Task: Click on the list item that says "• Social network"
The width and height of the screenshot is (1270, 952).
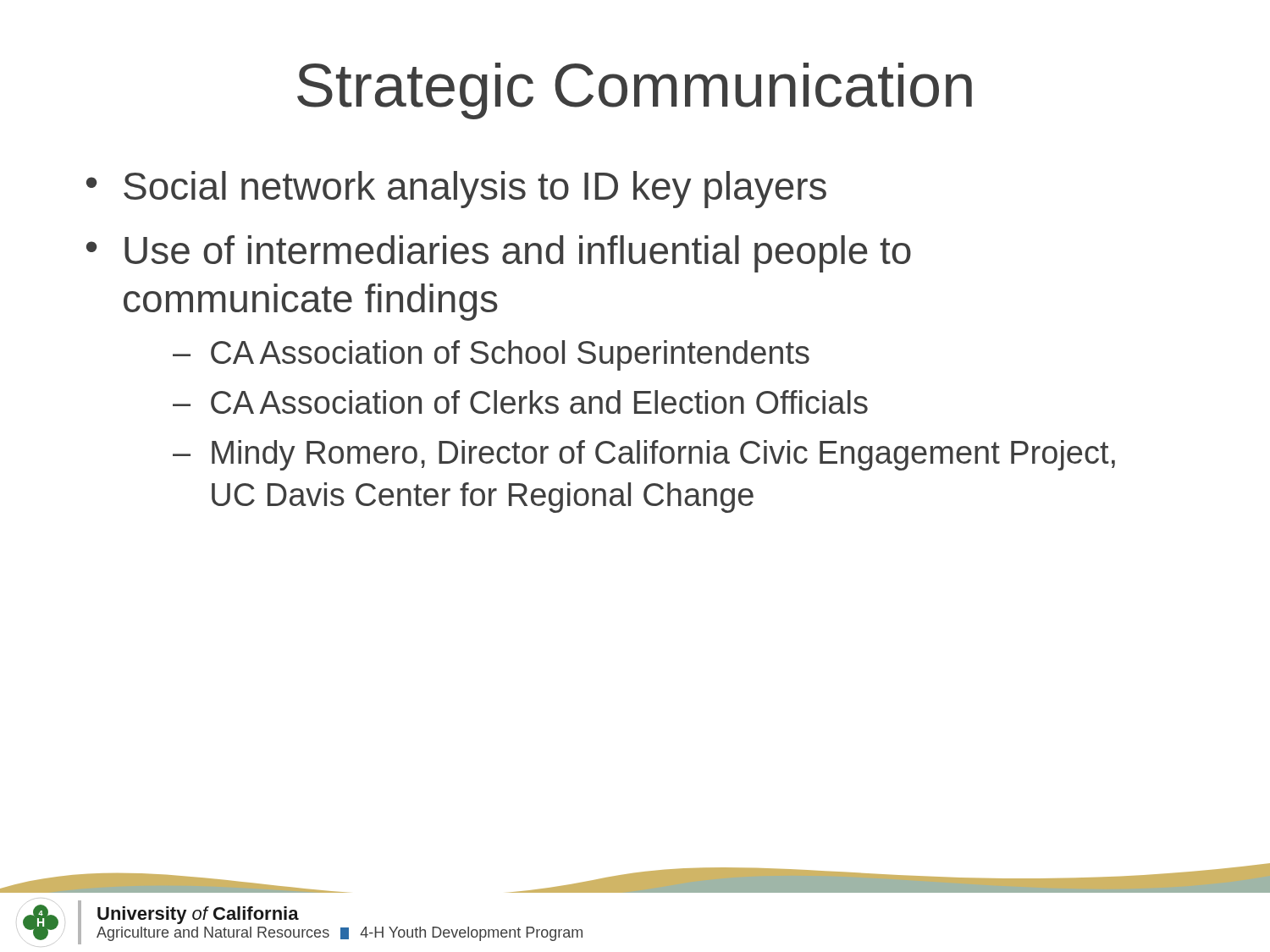Action: point(456,187)
